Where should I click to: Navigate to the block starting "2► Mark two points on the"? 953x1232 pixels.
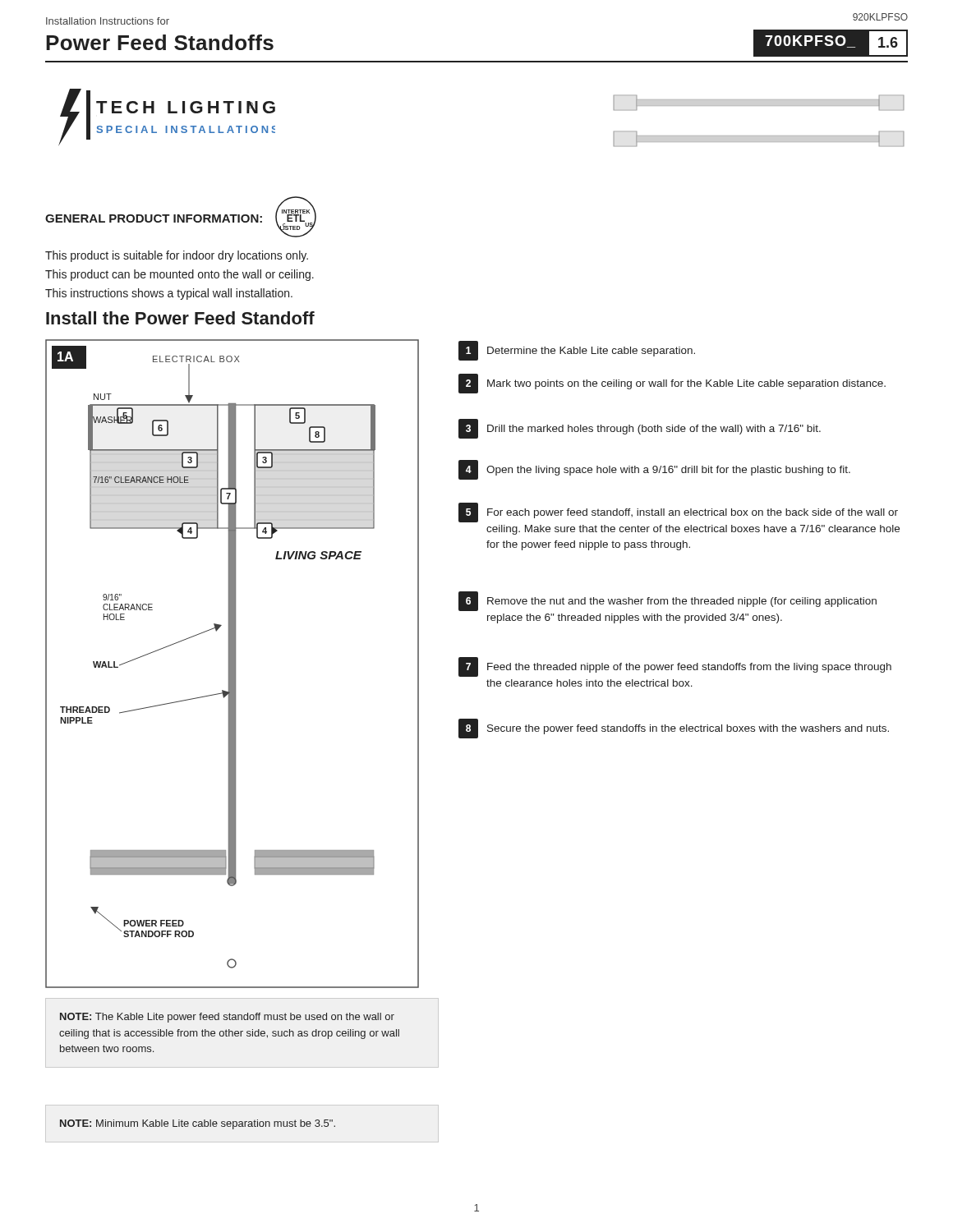coord(672,384)
